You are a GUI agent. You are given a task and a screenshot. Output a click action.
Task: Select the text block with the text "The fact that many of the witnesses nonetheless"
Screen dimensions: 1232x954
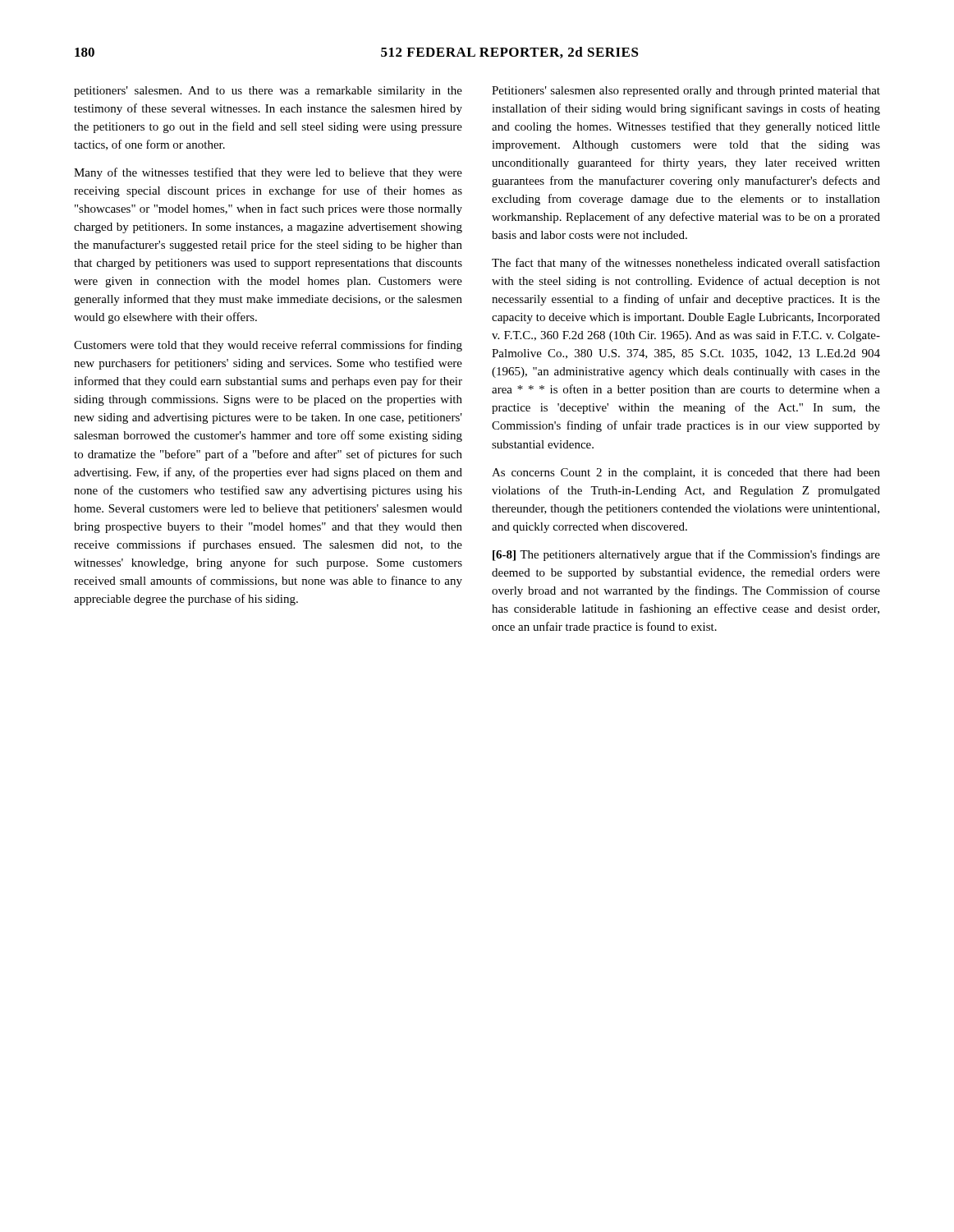click(x=686, y=353)
